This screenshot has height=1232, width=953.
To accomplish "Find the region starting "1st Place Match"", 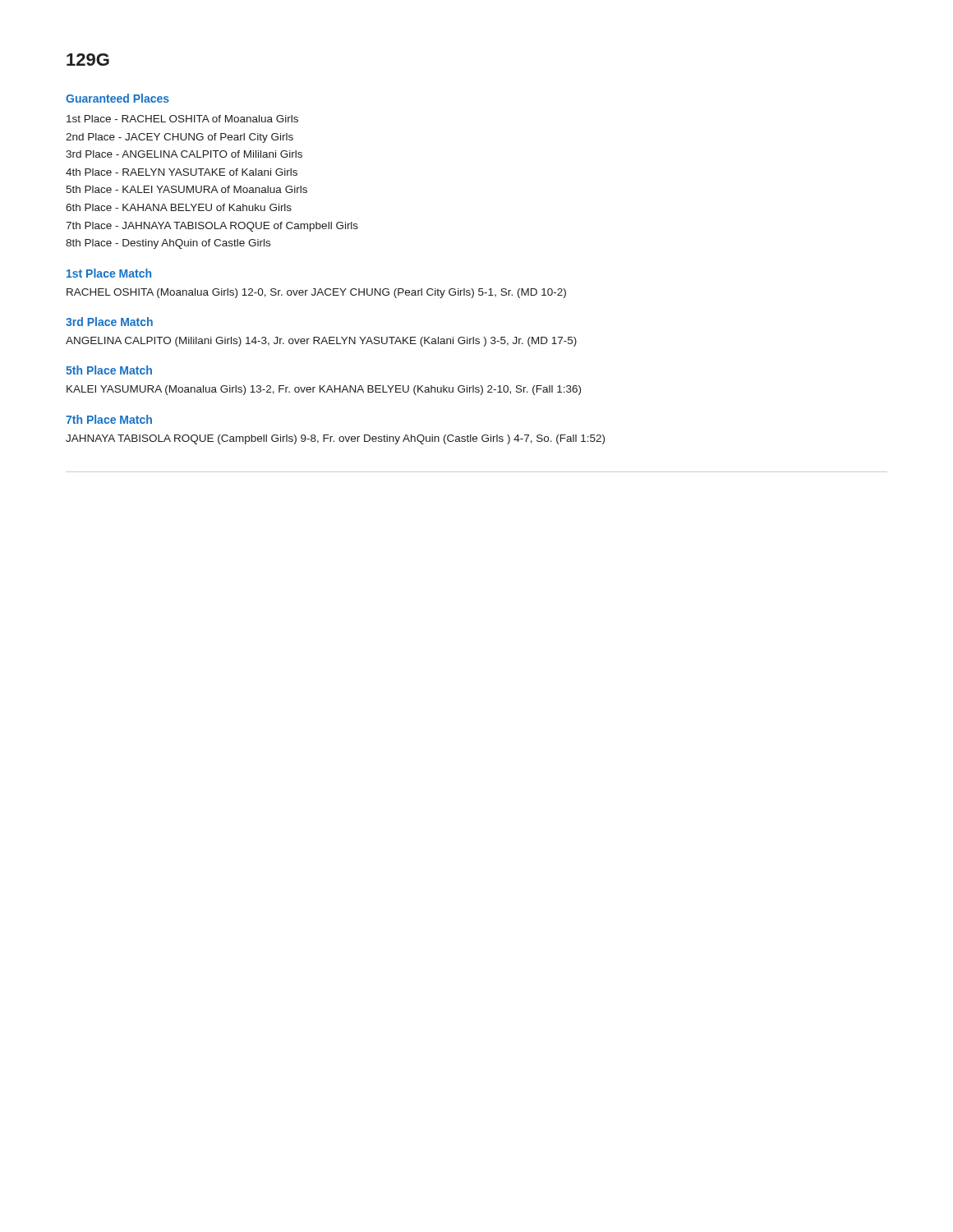I will 109,273.
